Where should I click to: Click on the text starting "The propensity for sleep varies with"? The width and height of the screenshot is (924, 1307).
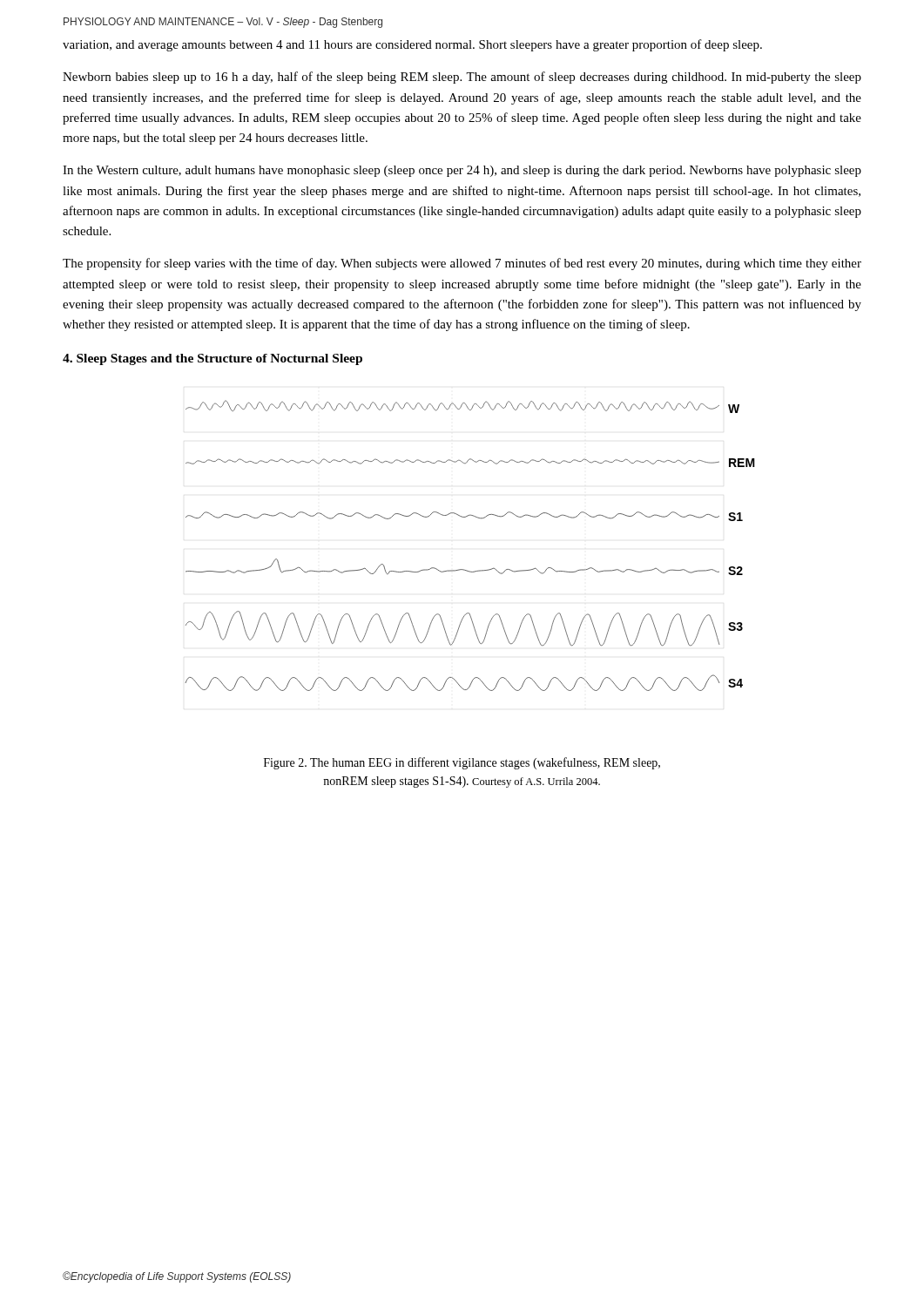click(x=462, y=294)
